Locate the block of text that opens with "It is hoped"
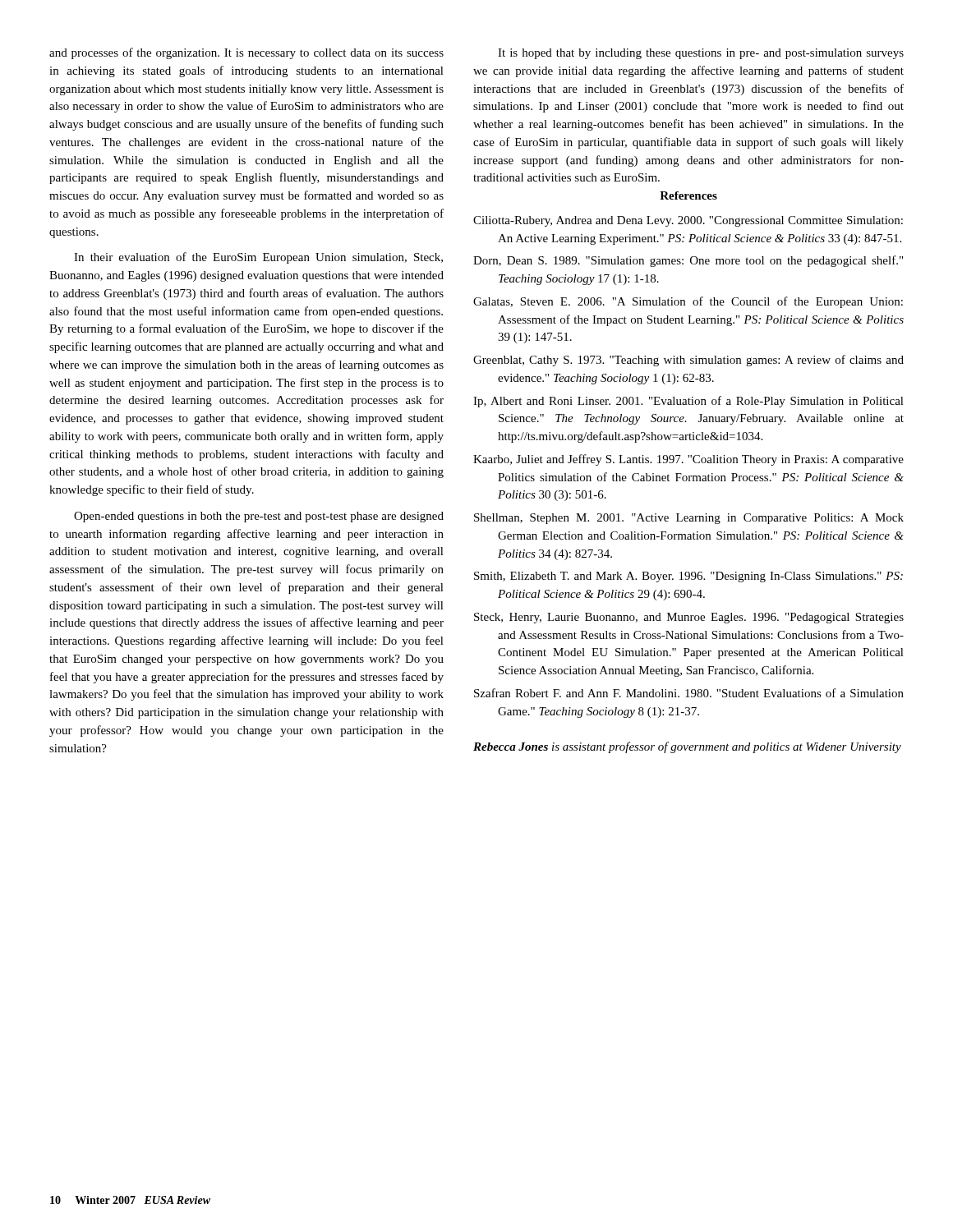The width and height of the screenshot is (953, 1232). (688, 116)
